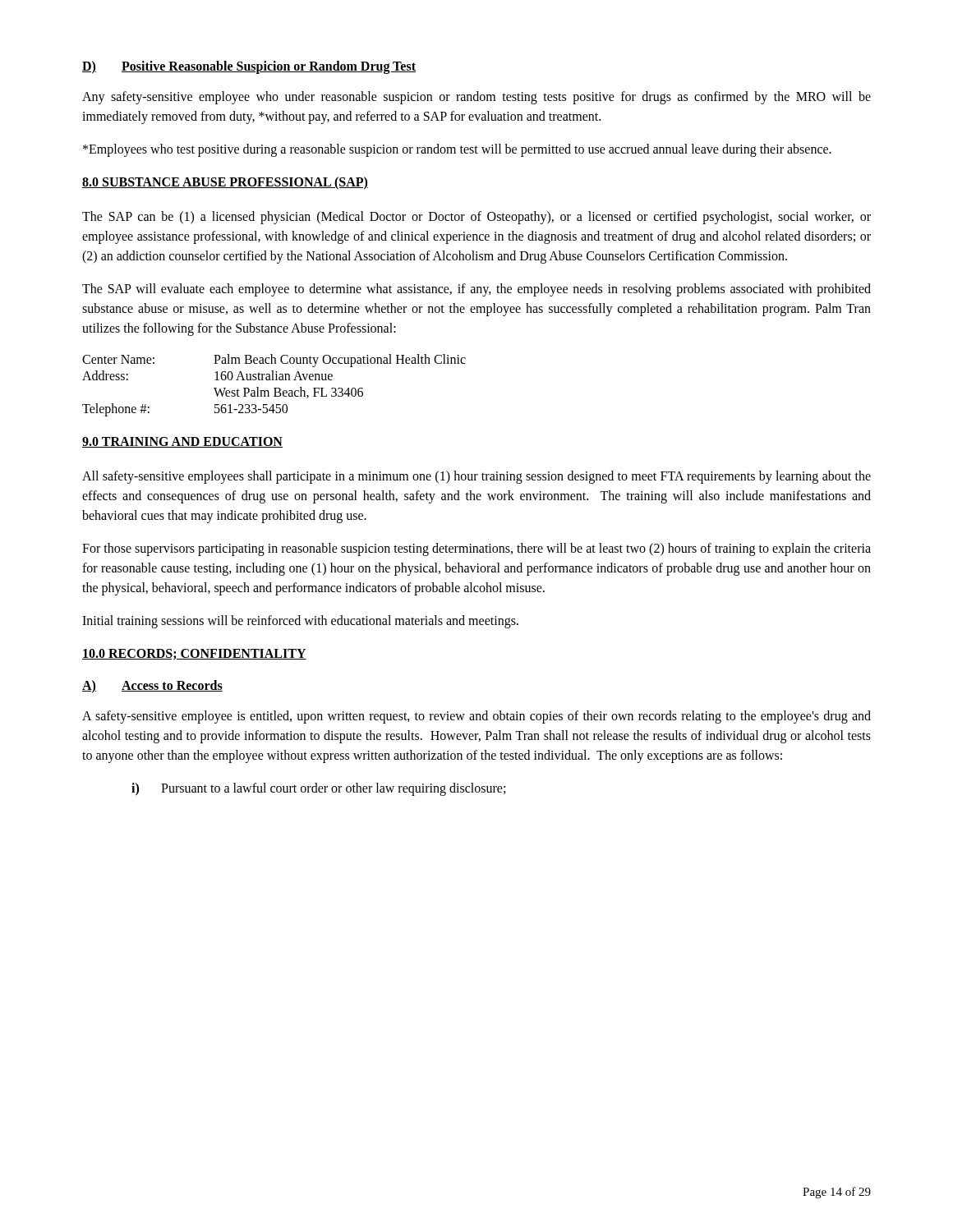Find the region starting "8.0 SUBSTANCE ABUSE PROFESSIONAL (SAP)"
This screenshot has width=953, height=1232.
tap(225, 183)
